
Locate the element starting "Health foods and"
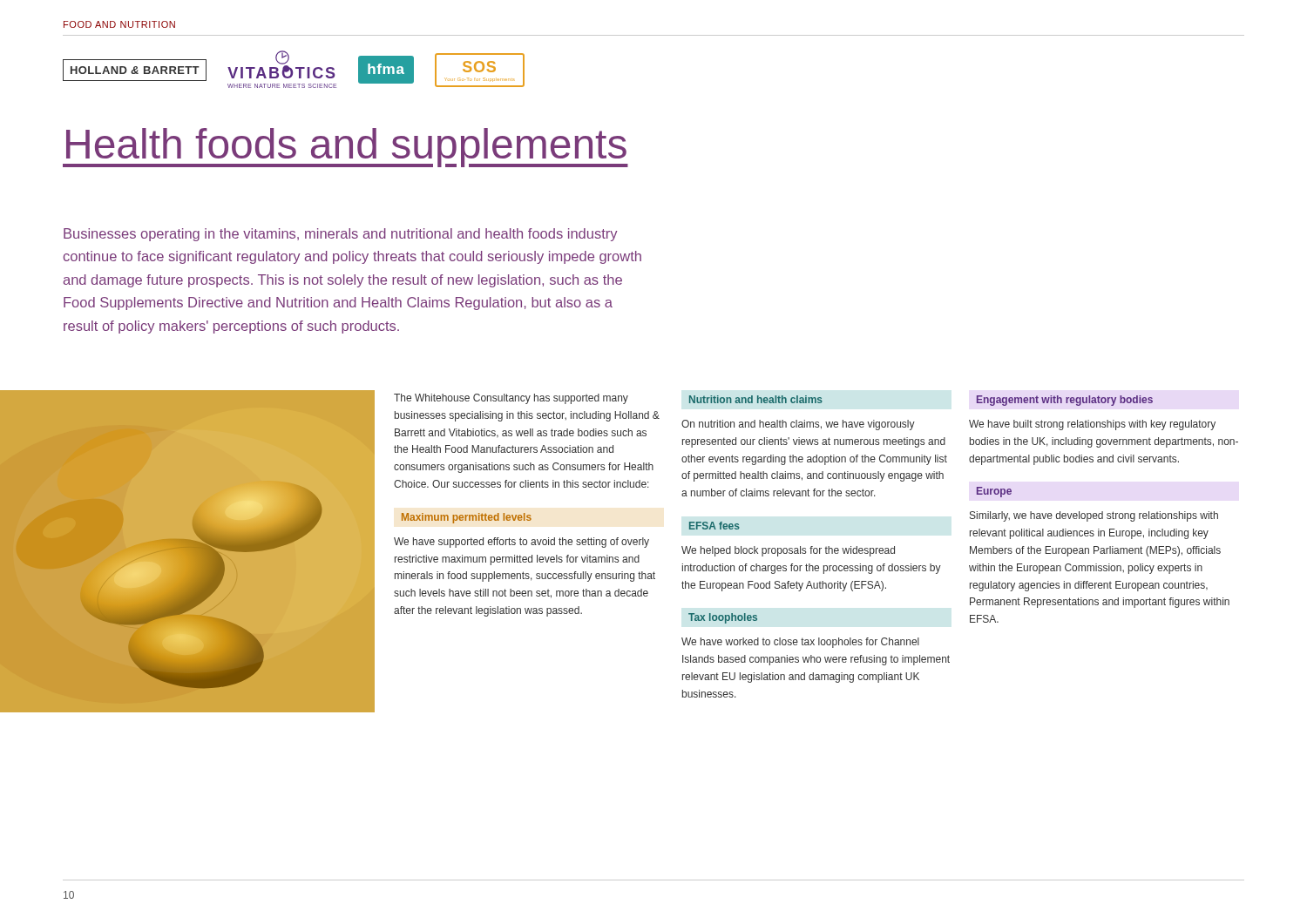(x=345, y=145)
